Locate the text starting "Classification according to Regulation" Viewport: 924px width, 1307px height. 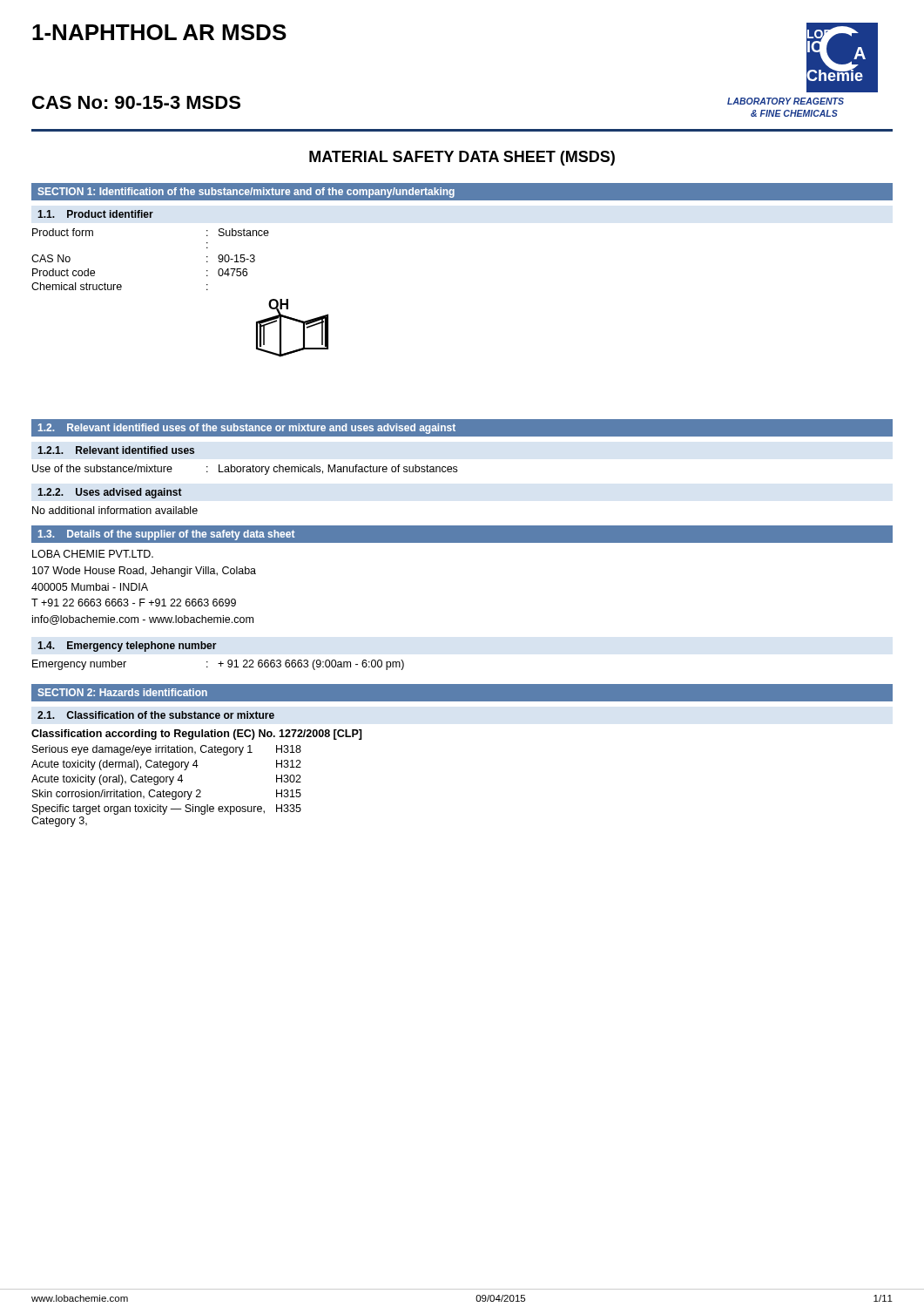click(x=197, y=733)
